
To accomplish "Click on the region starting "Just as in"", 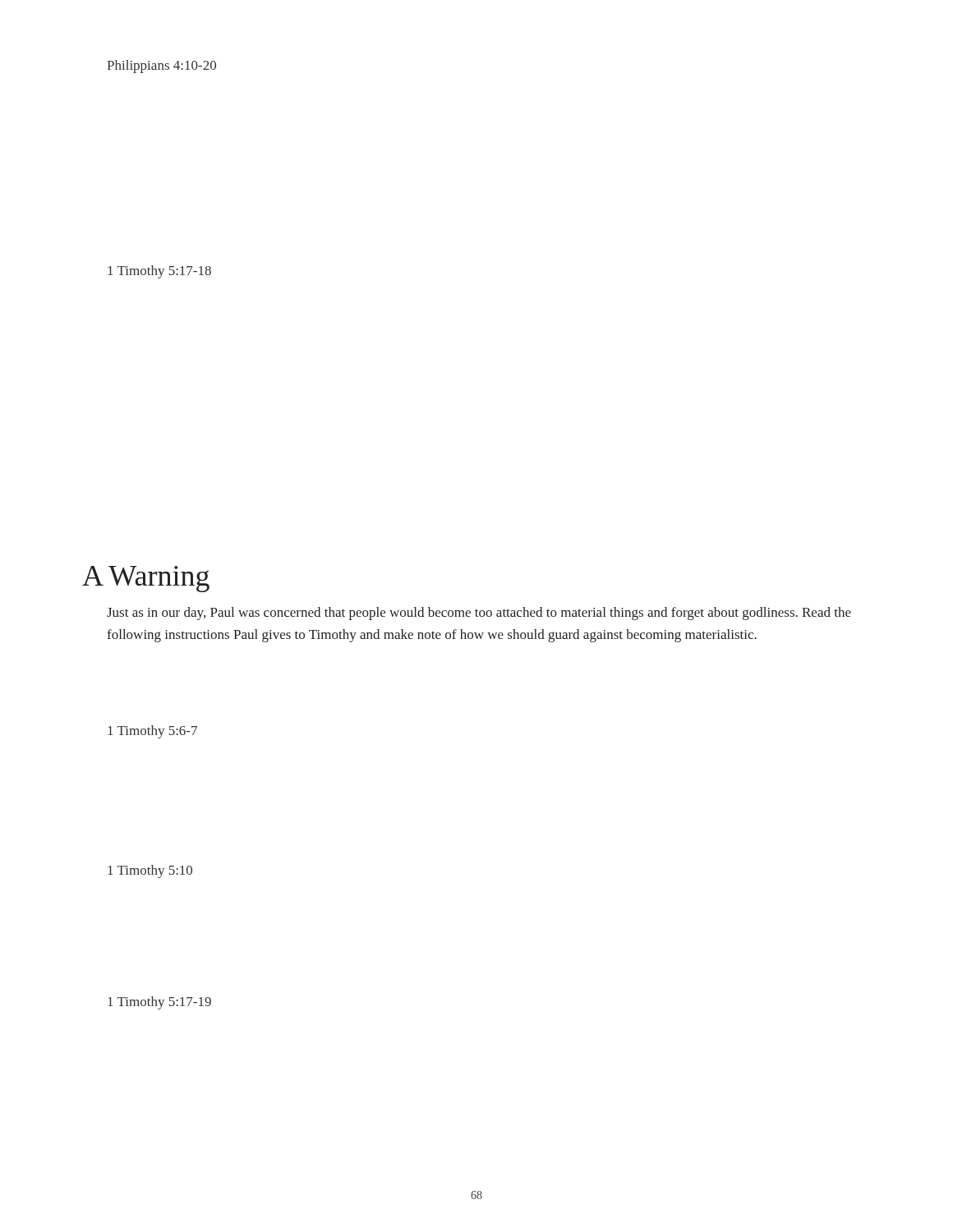I will click(476, 624).
